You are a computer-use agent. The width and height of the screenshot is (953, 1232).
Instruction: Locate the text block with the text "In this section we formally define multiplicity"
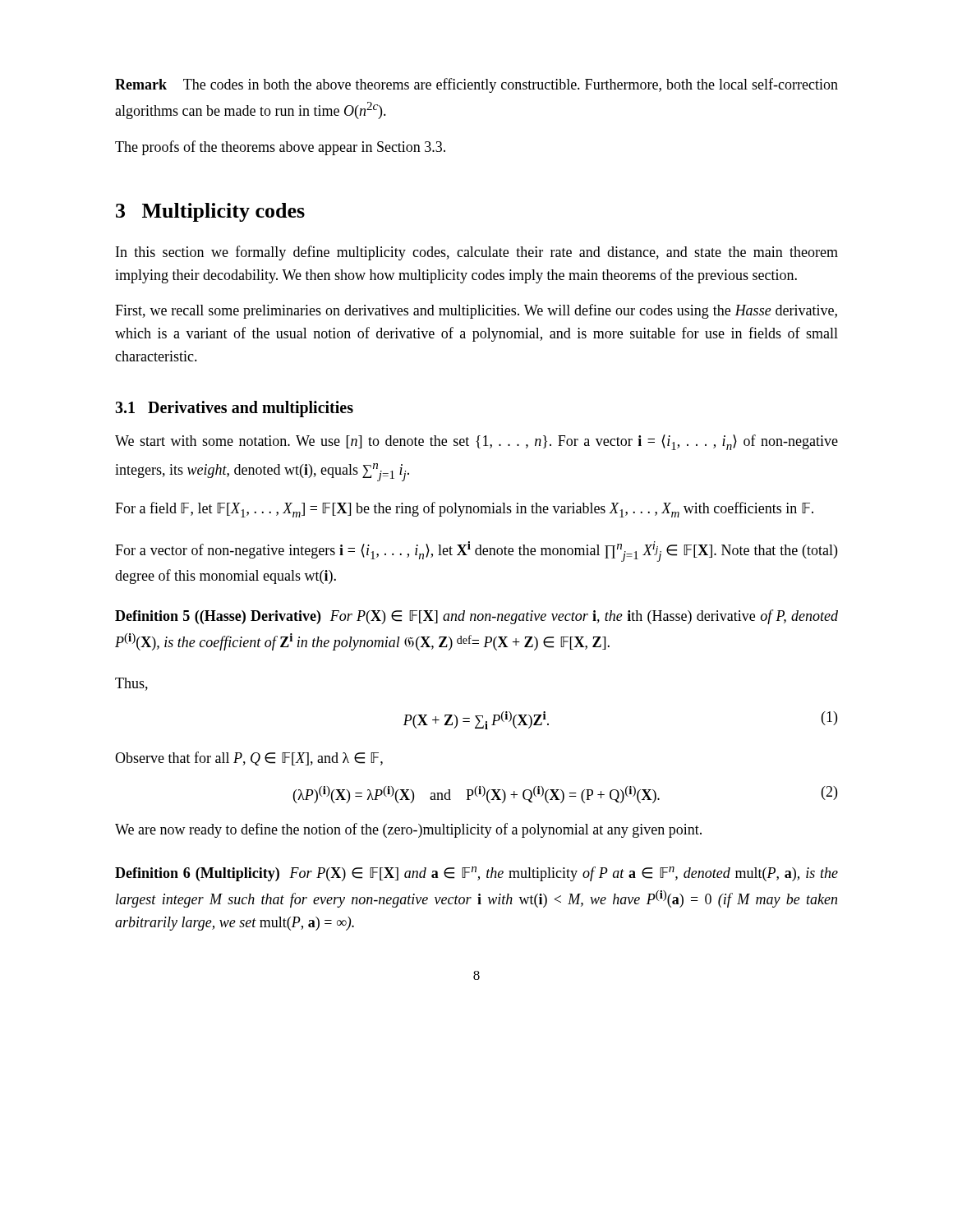476,263
